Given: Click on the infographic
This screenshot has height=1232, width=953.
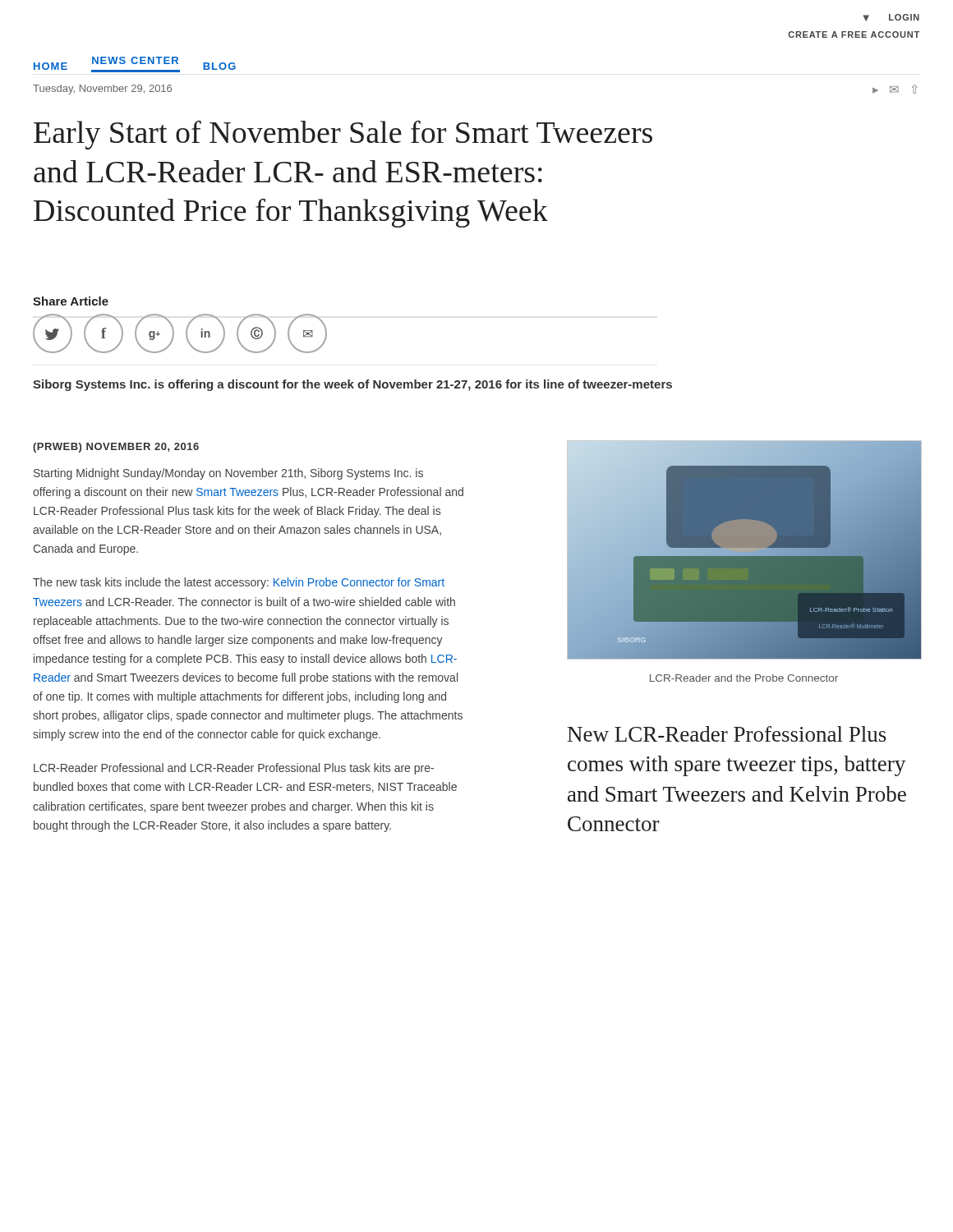Looking at the screenshot, I should [x=345, y=340].
